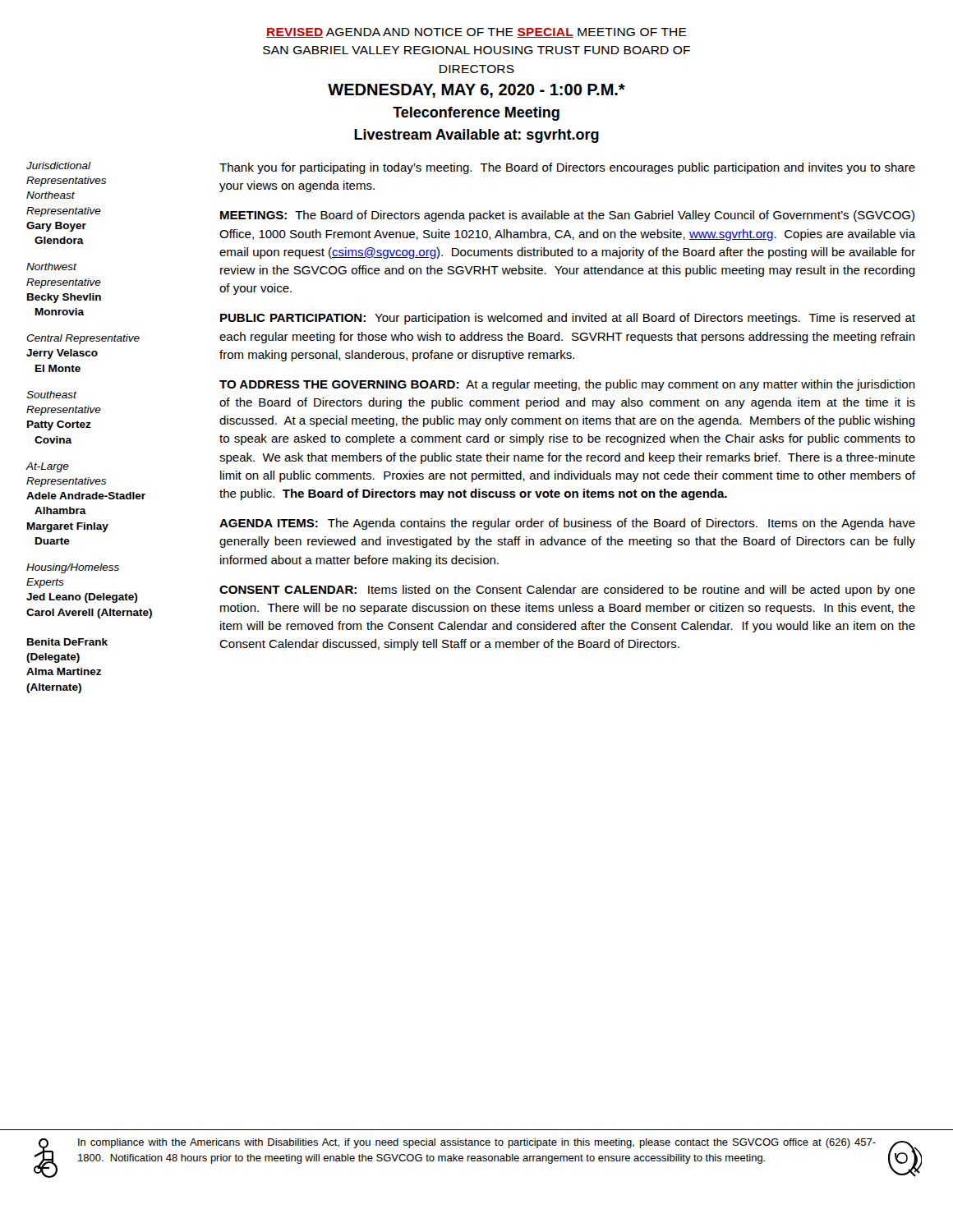Click the passage that begins "AGENDA ITEMS: The Agenda contains the regular"
The width and height of the screenshot is (953, 1232).
[567, 542]
